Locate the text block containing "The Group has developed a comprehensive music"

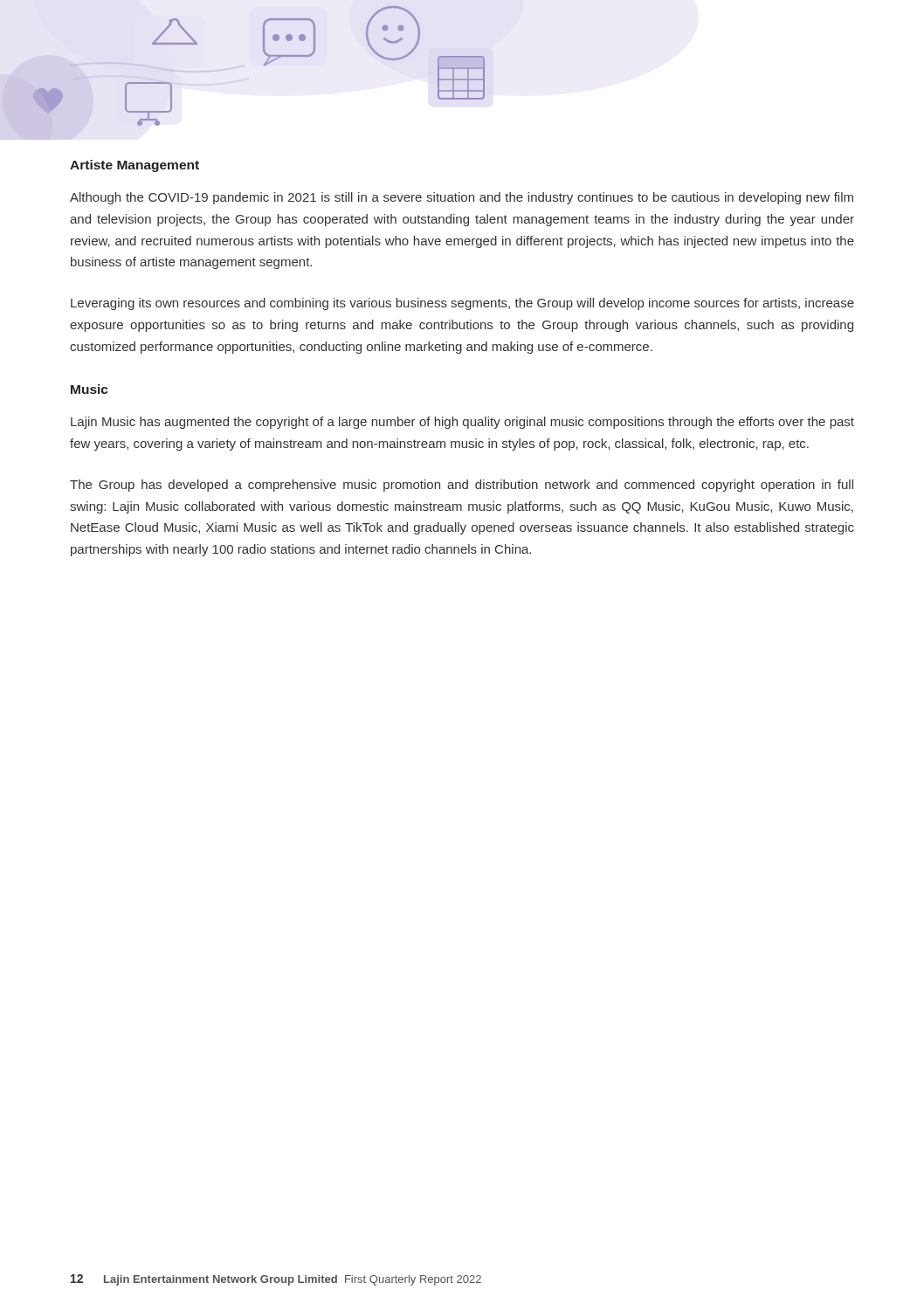(x=462, y=516)
